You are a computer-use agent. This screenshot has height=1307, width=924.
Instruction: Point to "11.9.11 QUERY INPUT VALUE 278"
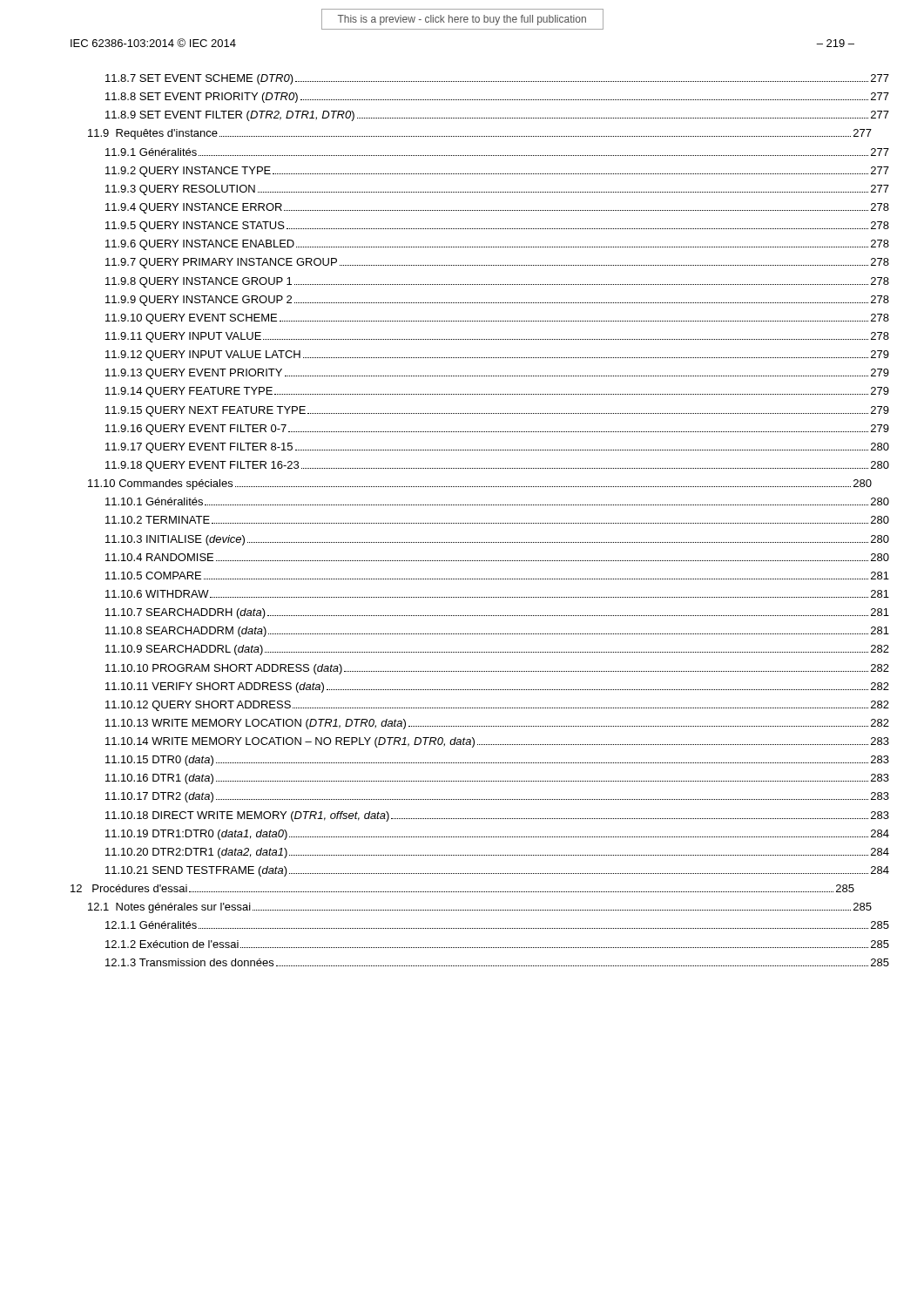coord(497,336)
